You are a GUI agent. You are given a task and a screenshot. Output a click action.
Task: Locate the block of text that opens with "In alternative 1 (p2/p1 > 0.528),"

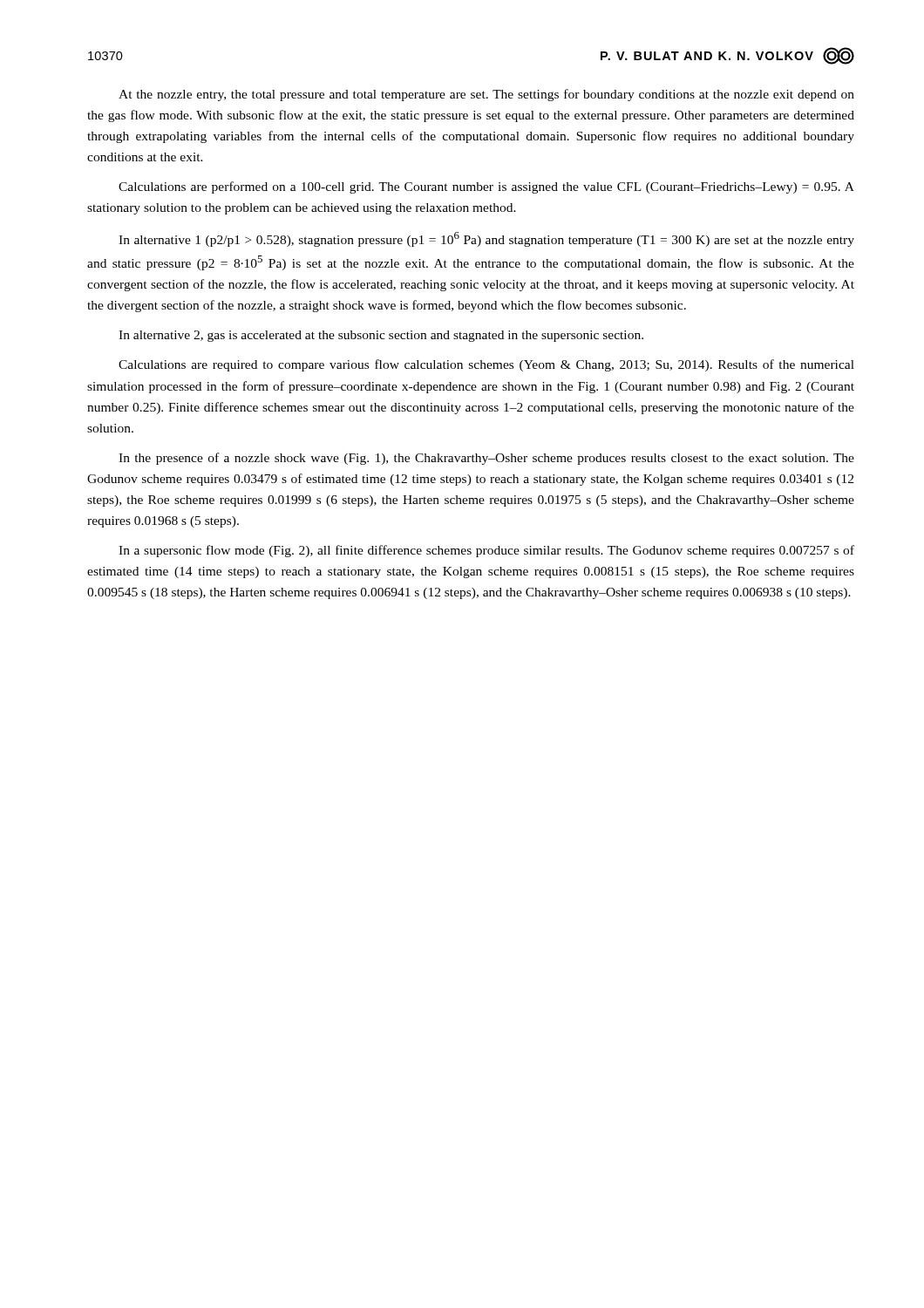point(471,271)
